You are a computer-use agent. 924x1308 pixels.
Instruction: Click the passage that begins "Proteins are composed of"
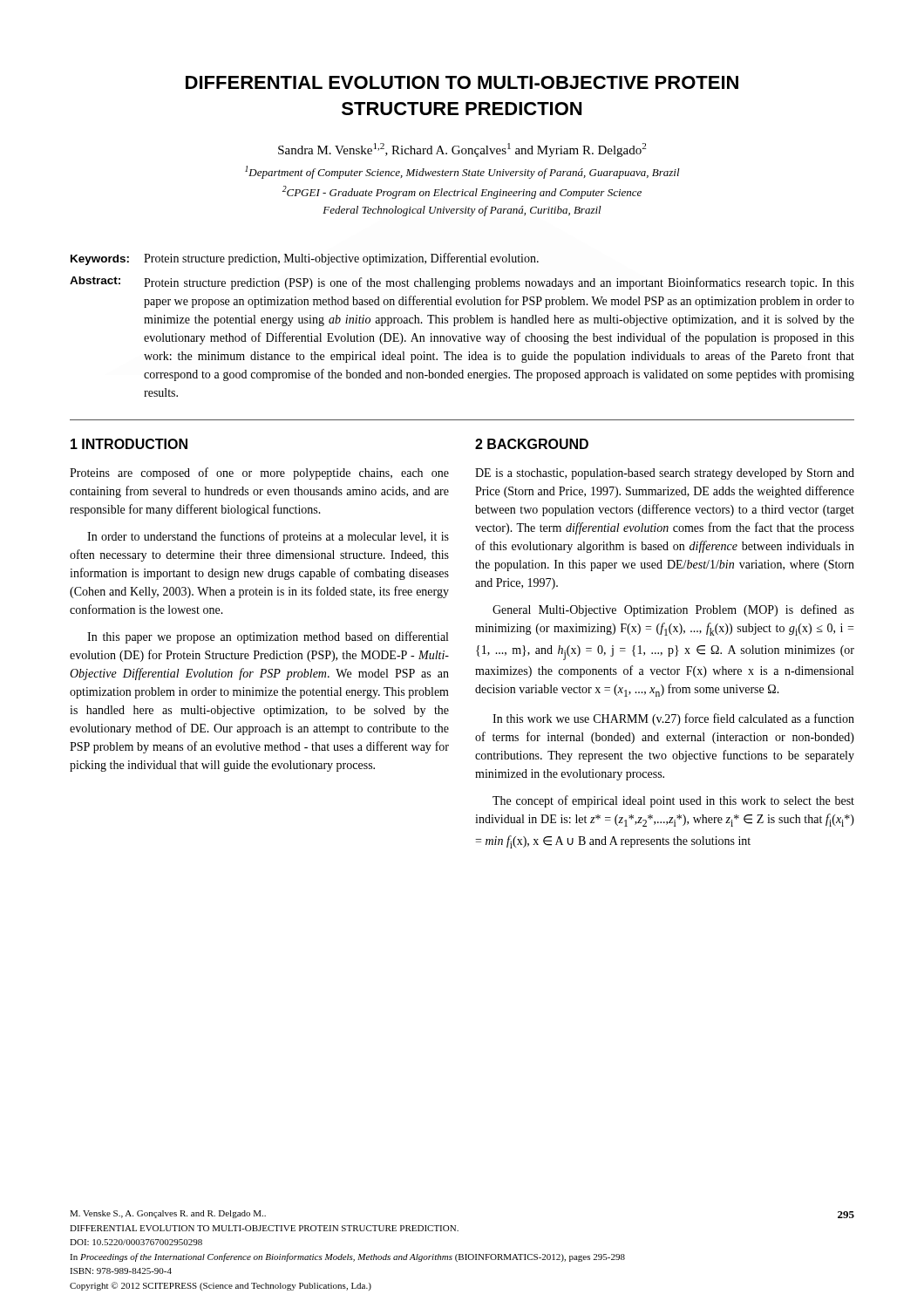259,473
